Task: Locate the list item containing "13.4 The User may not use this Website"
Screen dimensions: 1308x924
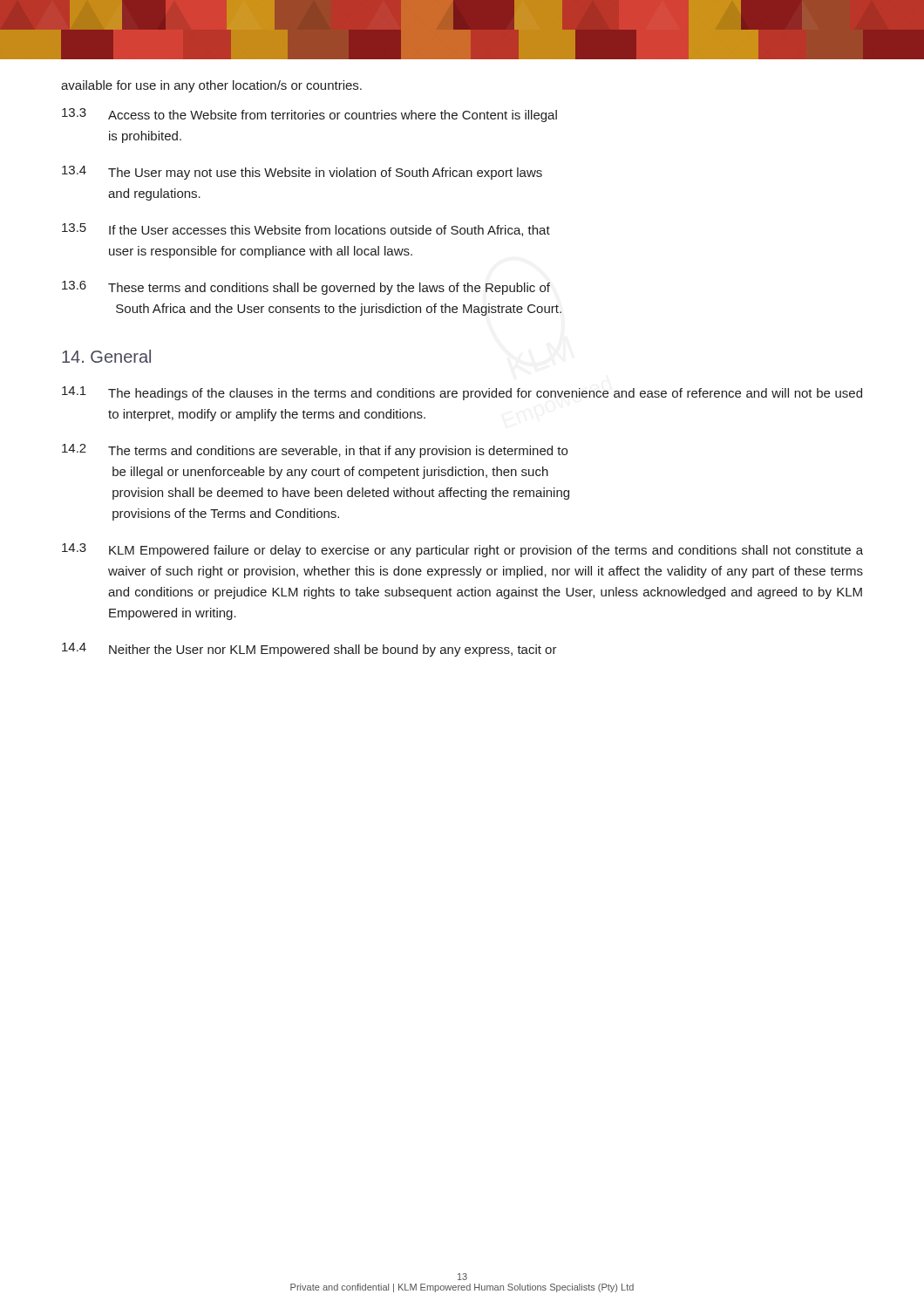Action: coord(462,183)
